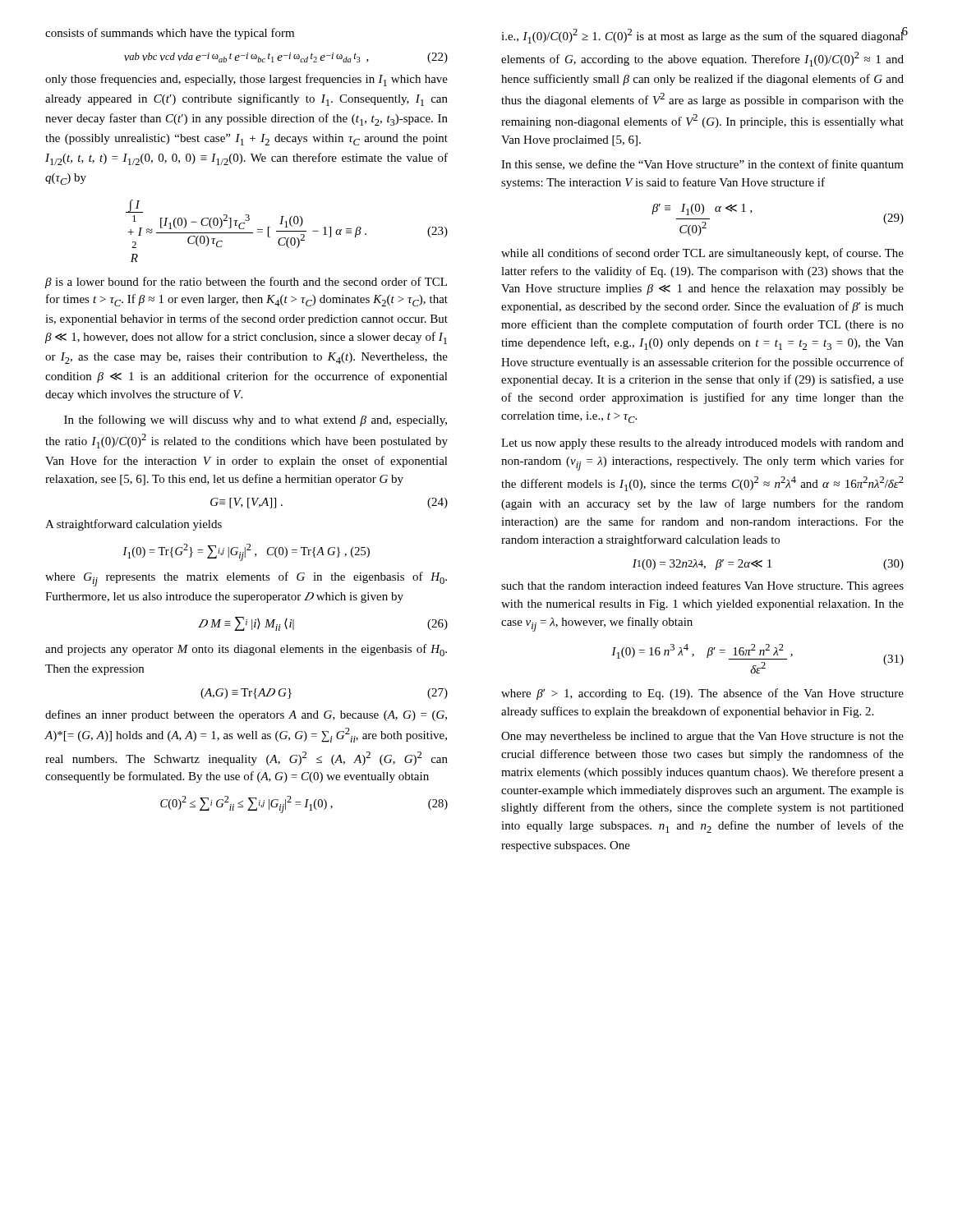Select the passage starting "and projects any"

(246, 659)
